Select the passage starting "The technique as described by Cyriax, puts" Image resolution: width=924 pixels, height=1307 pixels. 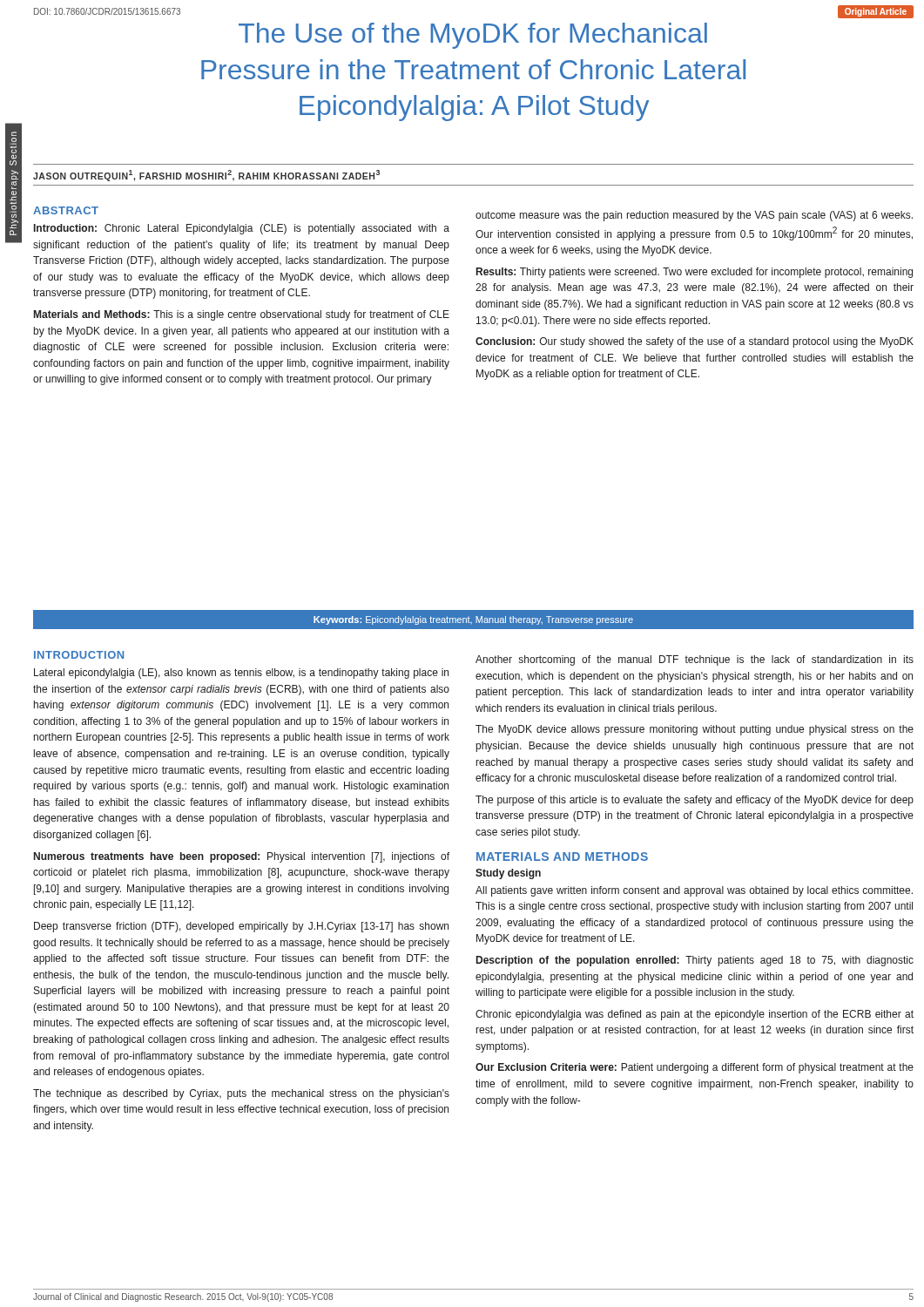[241, 1110]
